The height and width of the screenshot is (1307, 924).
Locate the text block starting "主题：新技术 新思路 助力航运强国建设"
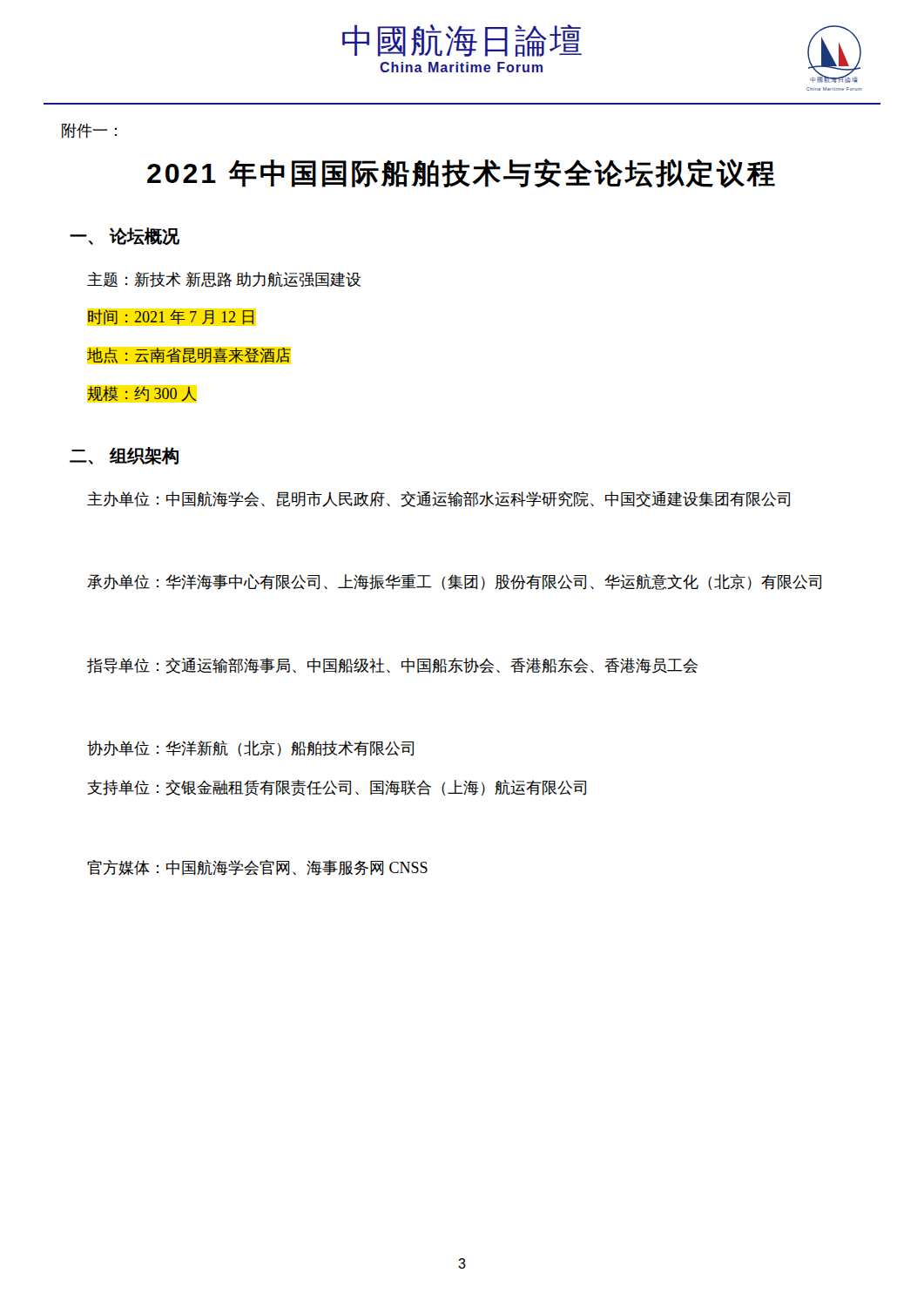coord(224,280)
